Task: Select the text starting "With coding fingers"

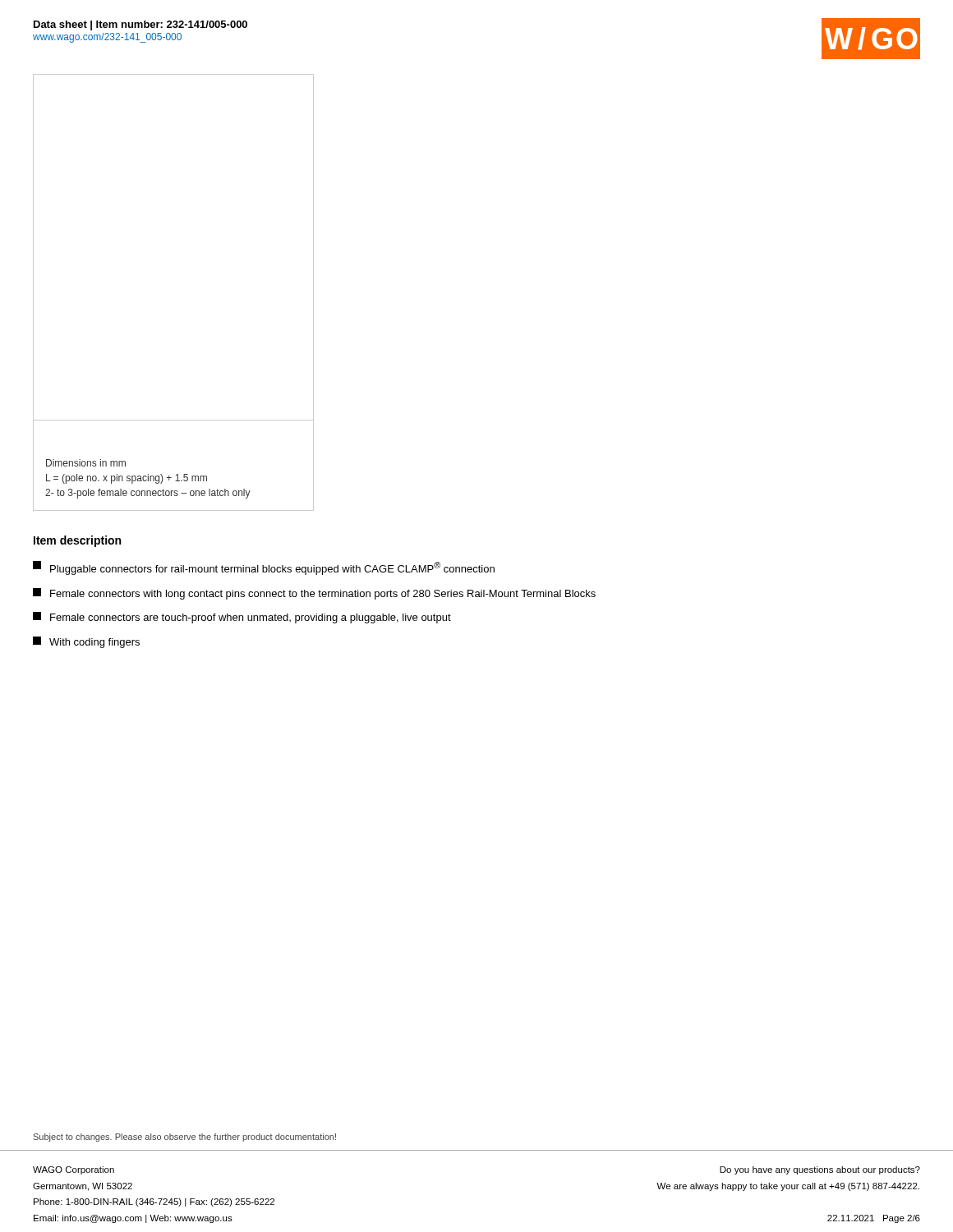Action: click(86, 642)
